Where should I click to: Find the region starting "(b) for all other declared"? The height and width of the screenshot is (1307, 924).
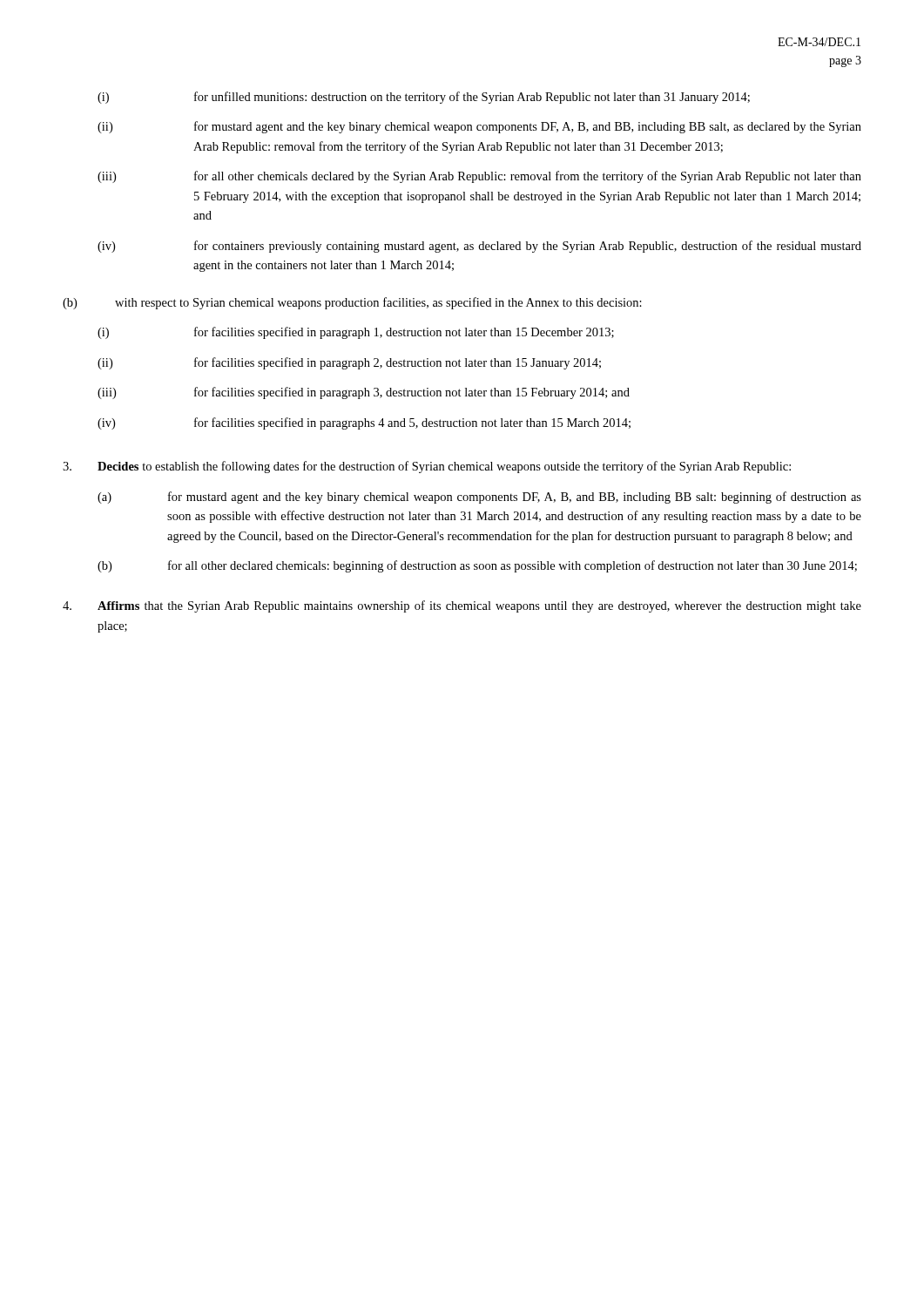click(x=462, y=566)
